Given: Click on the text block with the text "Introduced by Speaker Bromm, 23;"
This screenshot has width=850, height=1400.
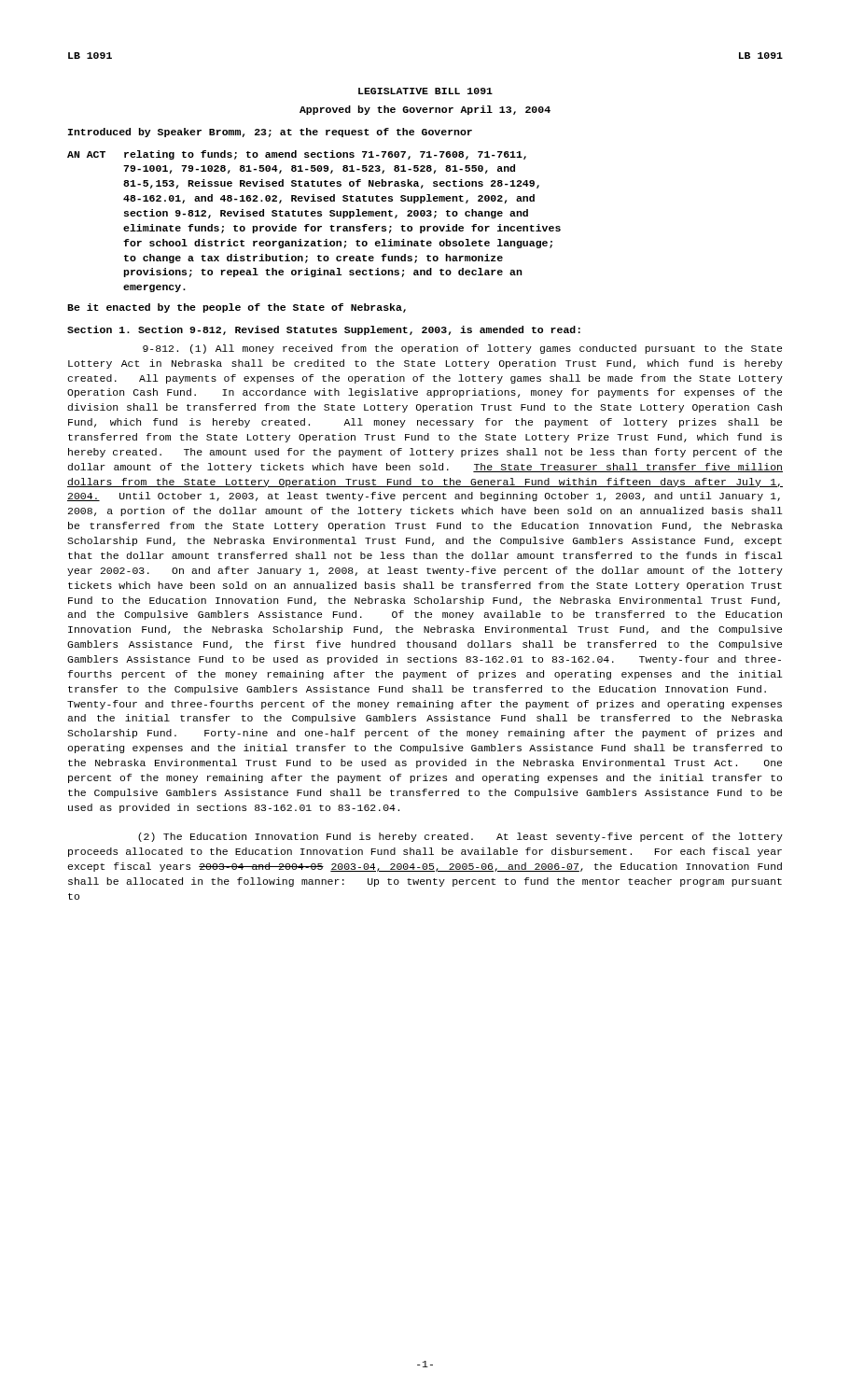Looking at the screenshot, I should click(x=270, y=132).
